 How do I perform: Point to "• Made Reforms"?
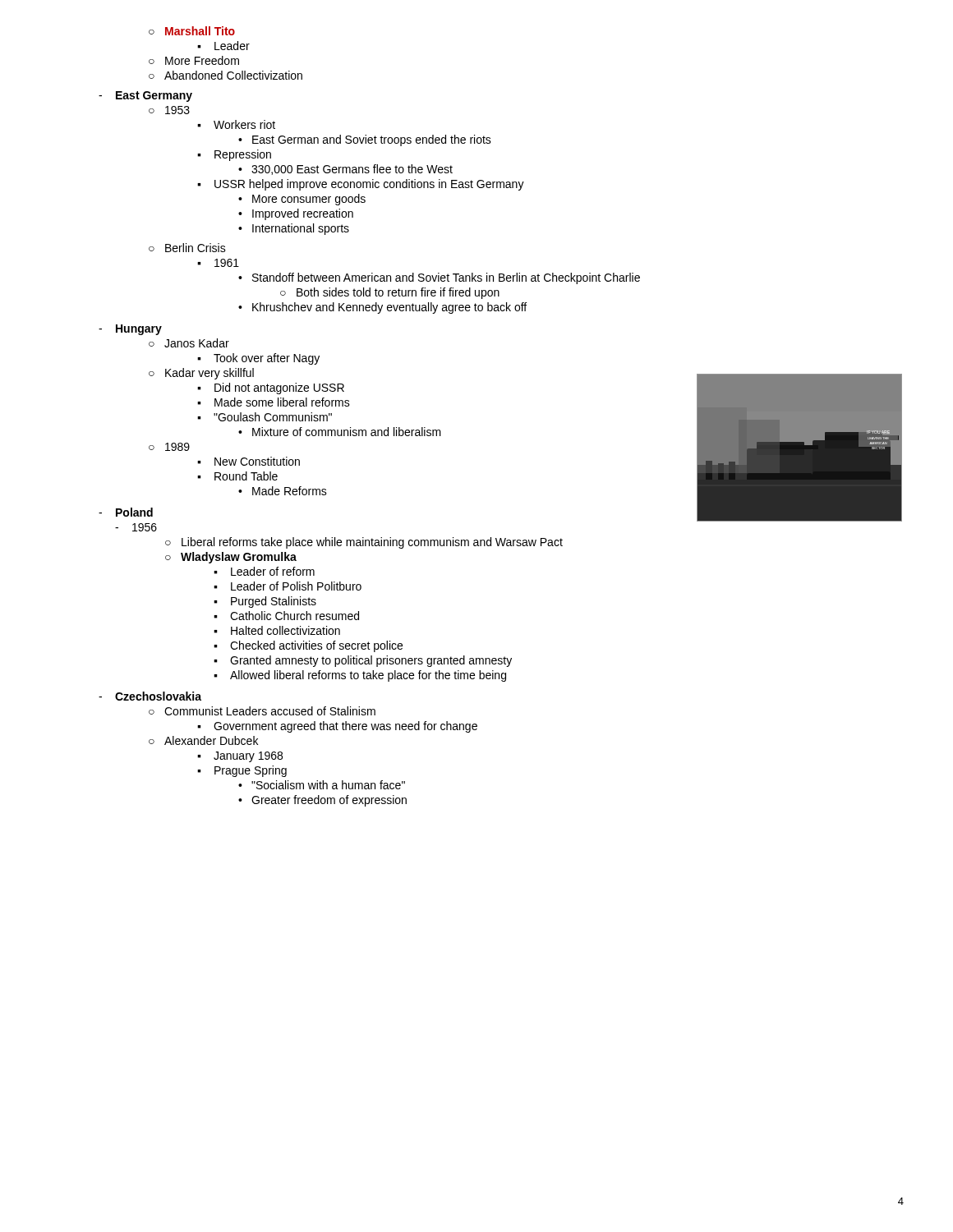[x=283, y=491]
